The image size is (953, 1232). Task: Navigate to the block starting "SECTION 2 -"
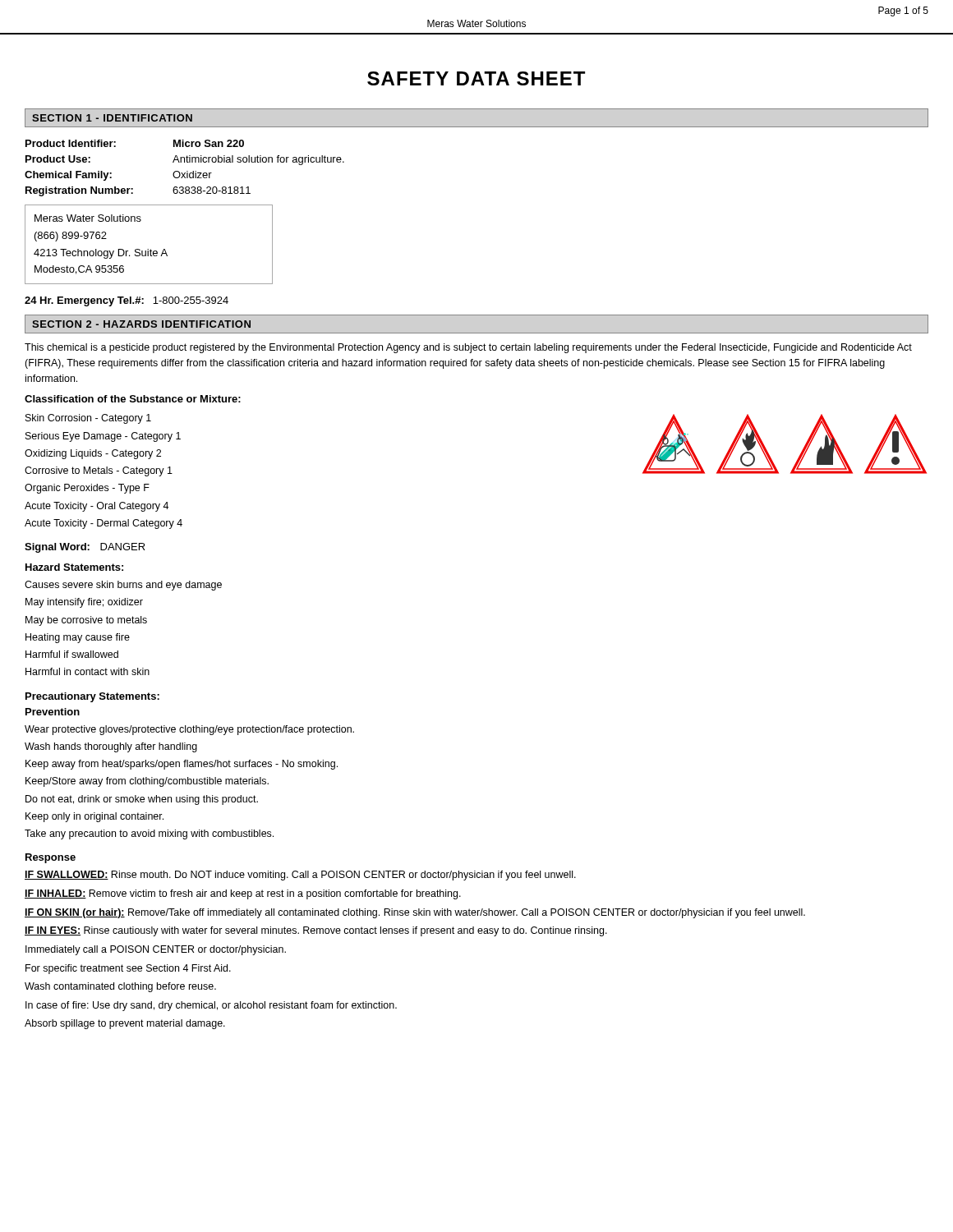tap(142, 324)
